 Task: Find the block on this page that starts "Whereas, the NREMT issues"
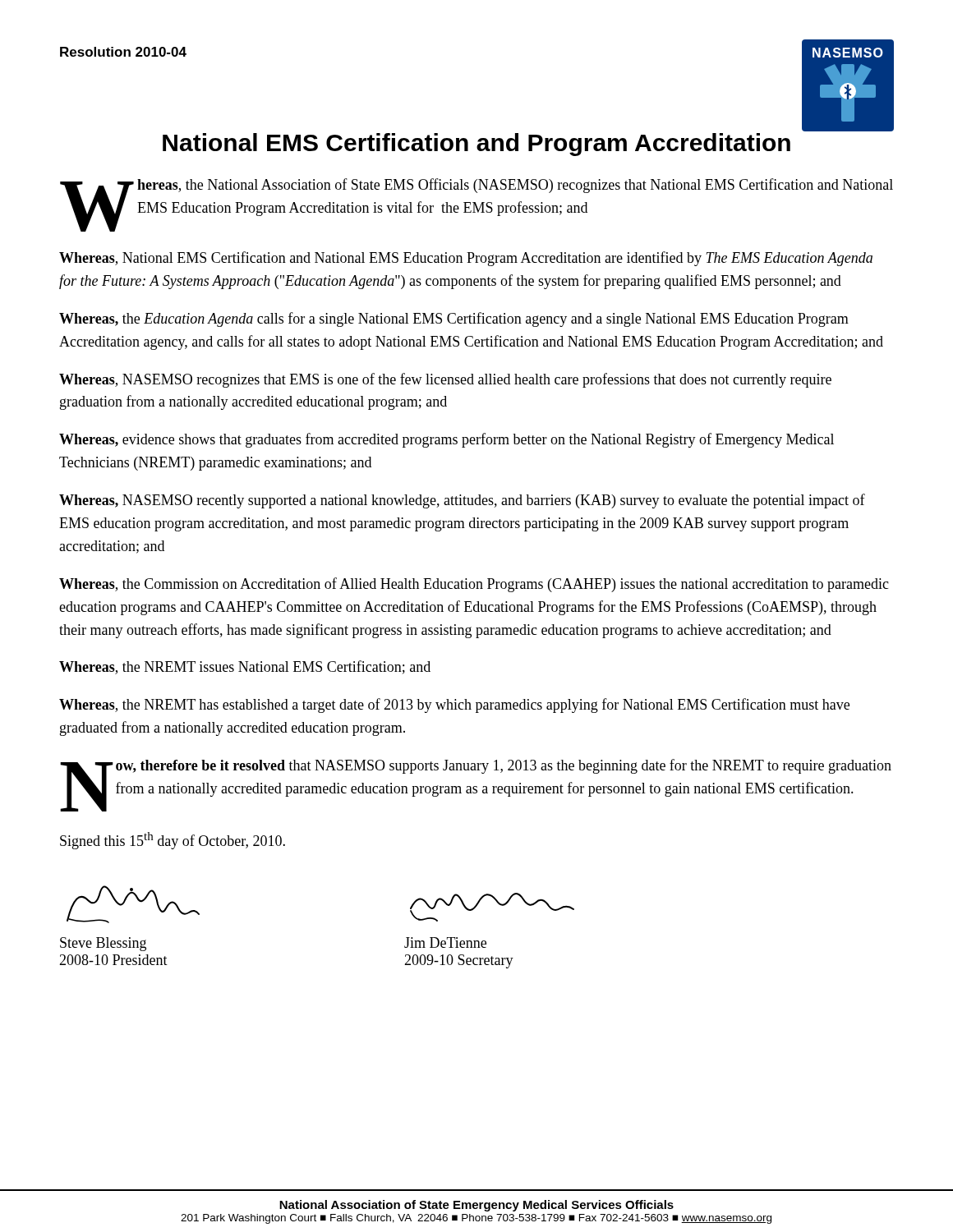[245, 667]
